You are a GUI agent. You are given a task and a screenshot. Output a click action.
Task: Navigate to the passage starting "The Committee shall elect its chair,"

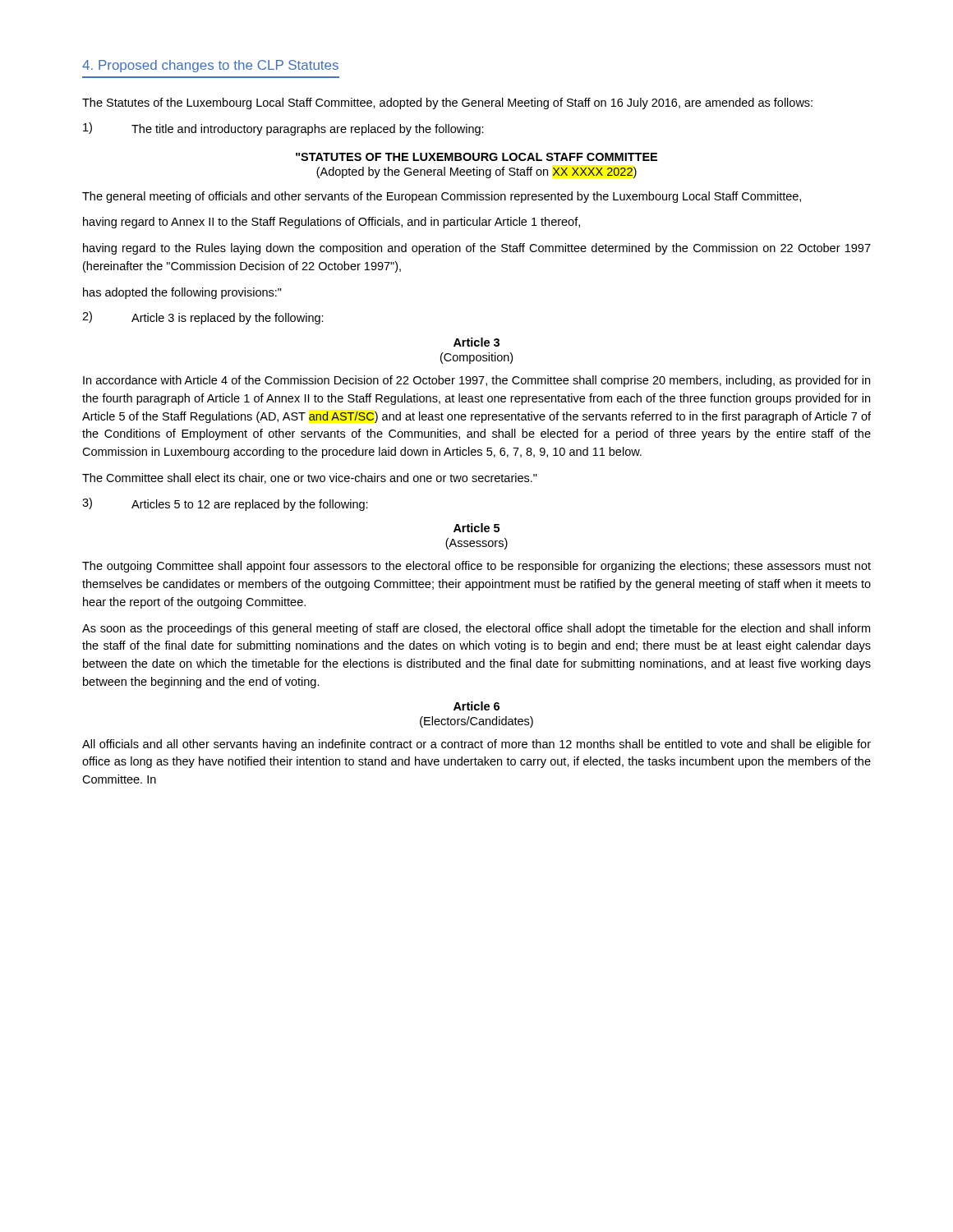310,478
